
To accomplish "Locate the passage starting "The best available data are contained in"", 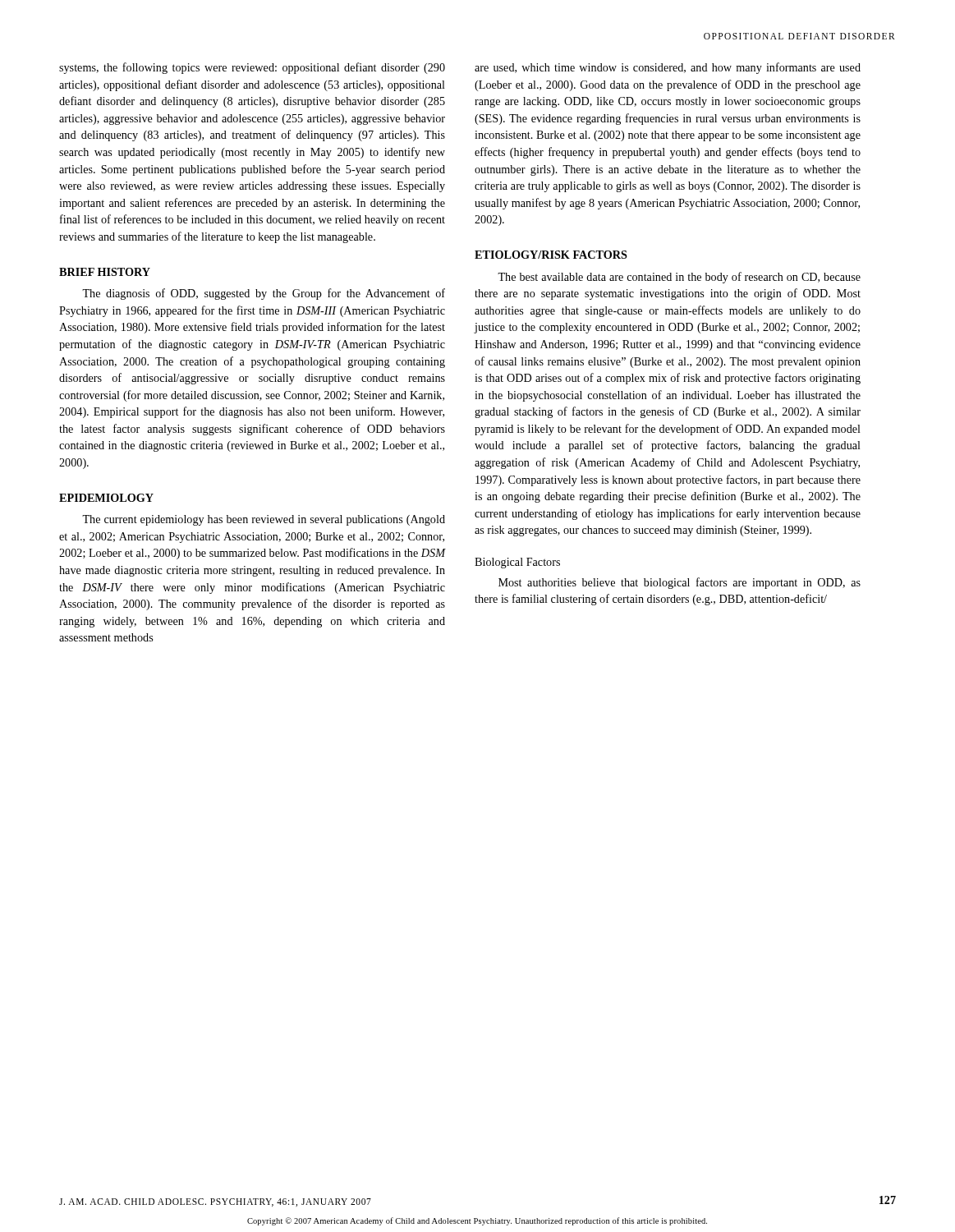I will pyautogui.click(x=668, y=404).
